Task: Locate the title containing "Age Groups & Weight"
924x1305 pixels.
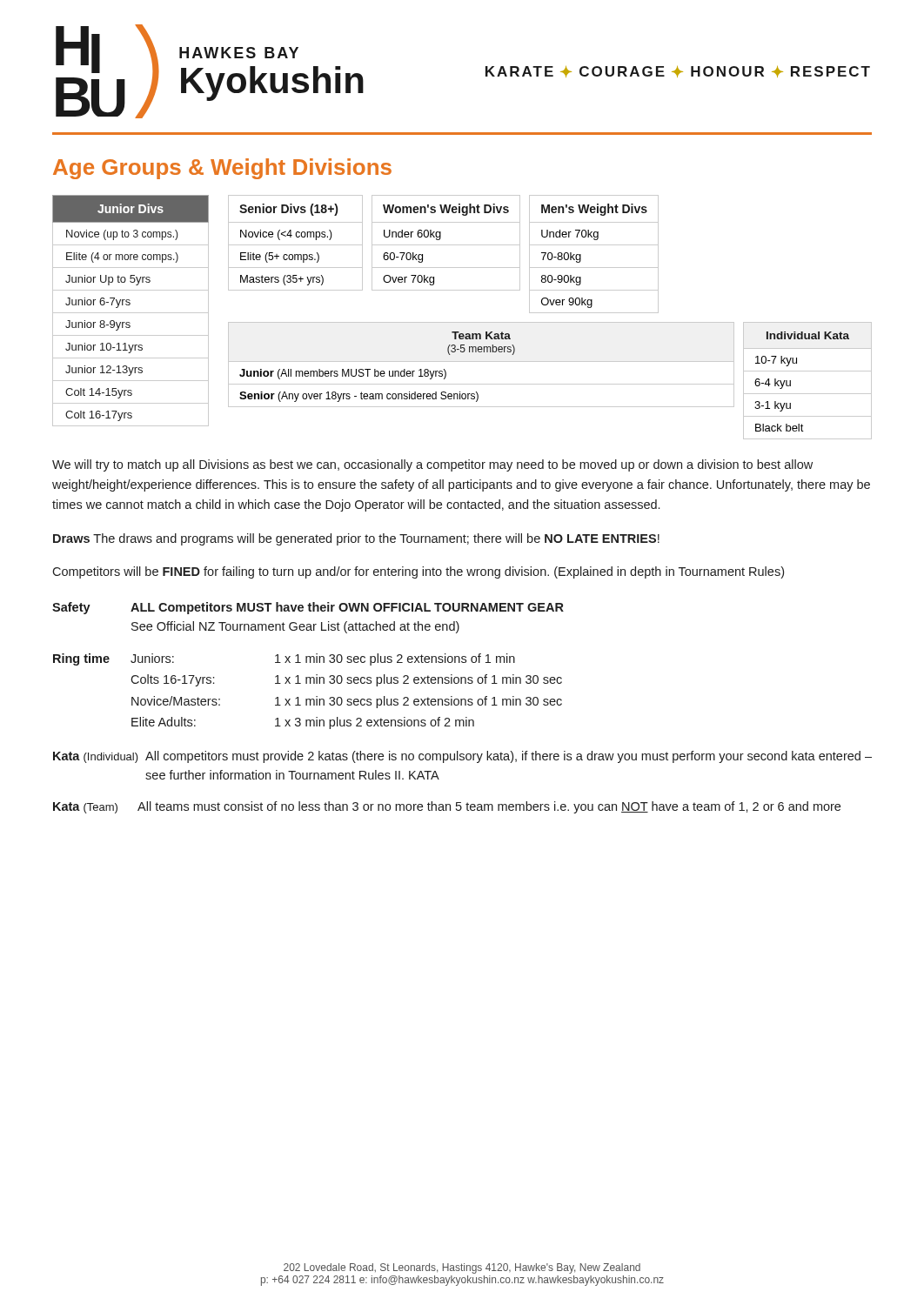Action: pos(222,167)
